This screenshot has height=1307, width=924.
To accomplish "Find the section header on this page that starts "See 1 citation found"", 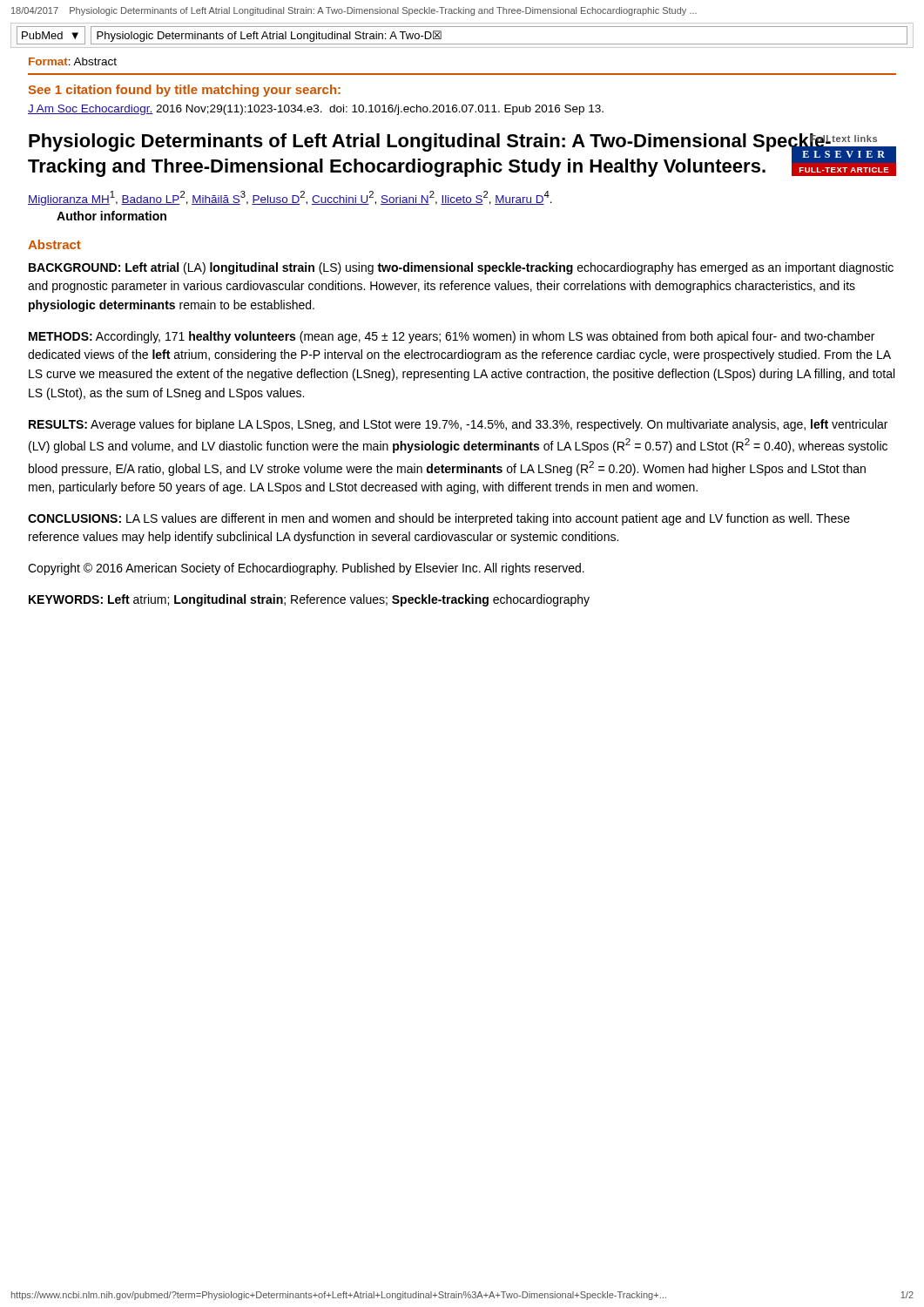I will point(185,89).
